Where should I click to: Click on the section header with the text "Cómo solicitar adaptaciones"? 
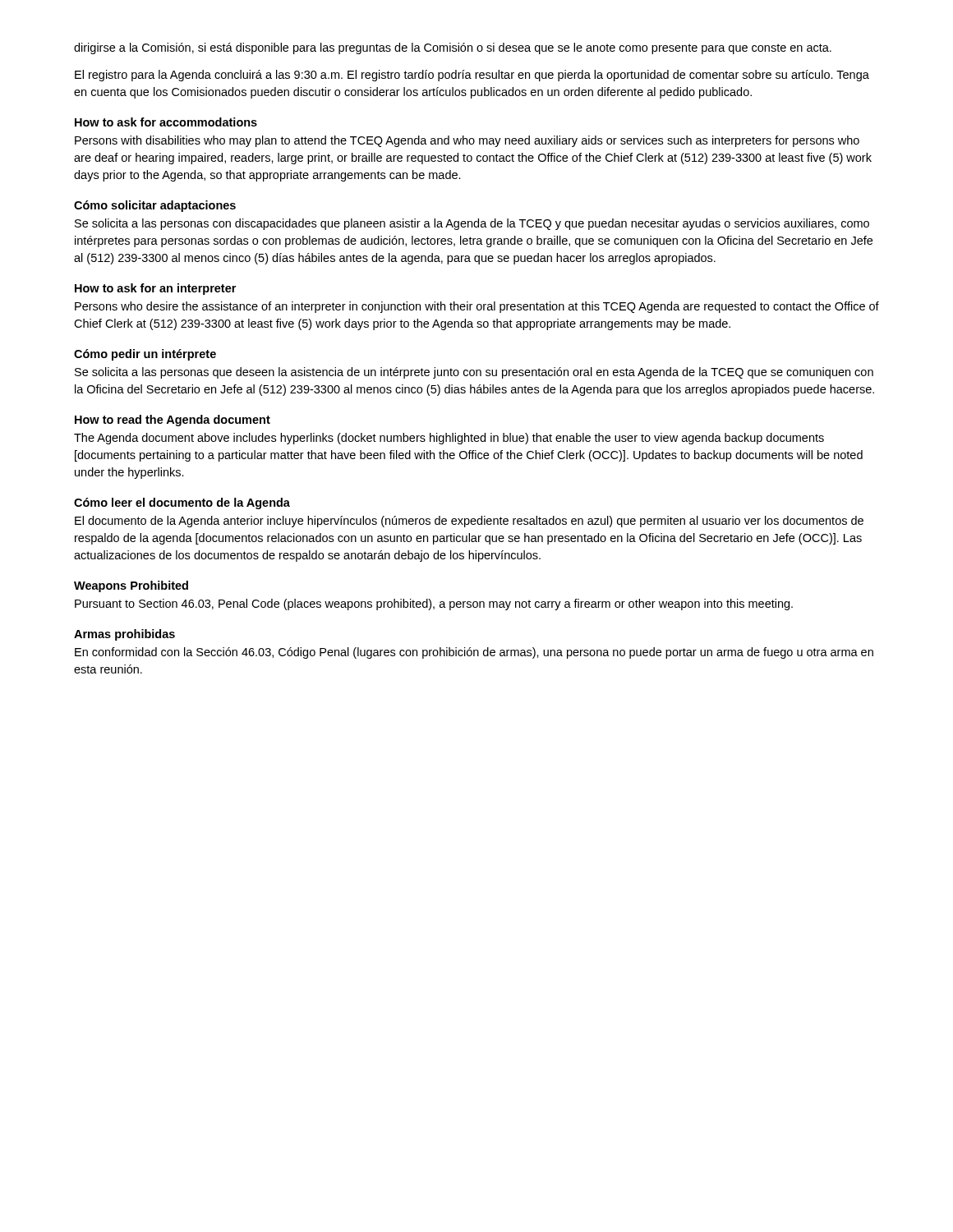click(x=155, y=205)
